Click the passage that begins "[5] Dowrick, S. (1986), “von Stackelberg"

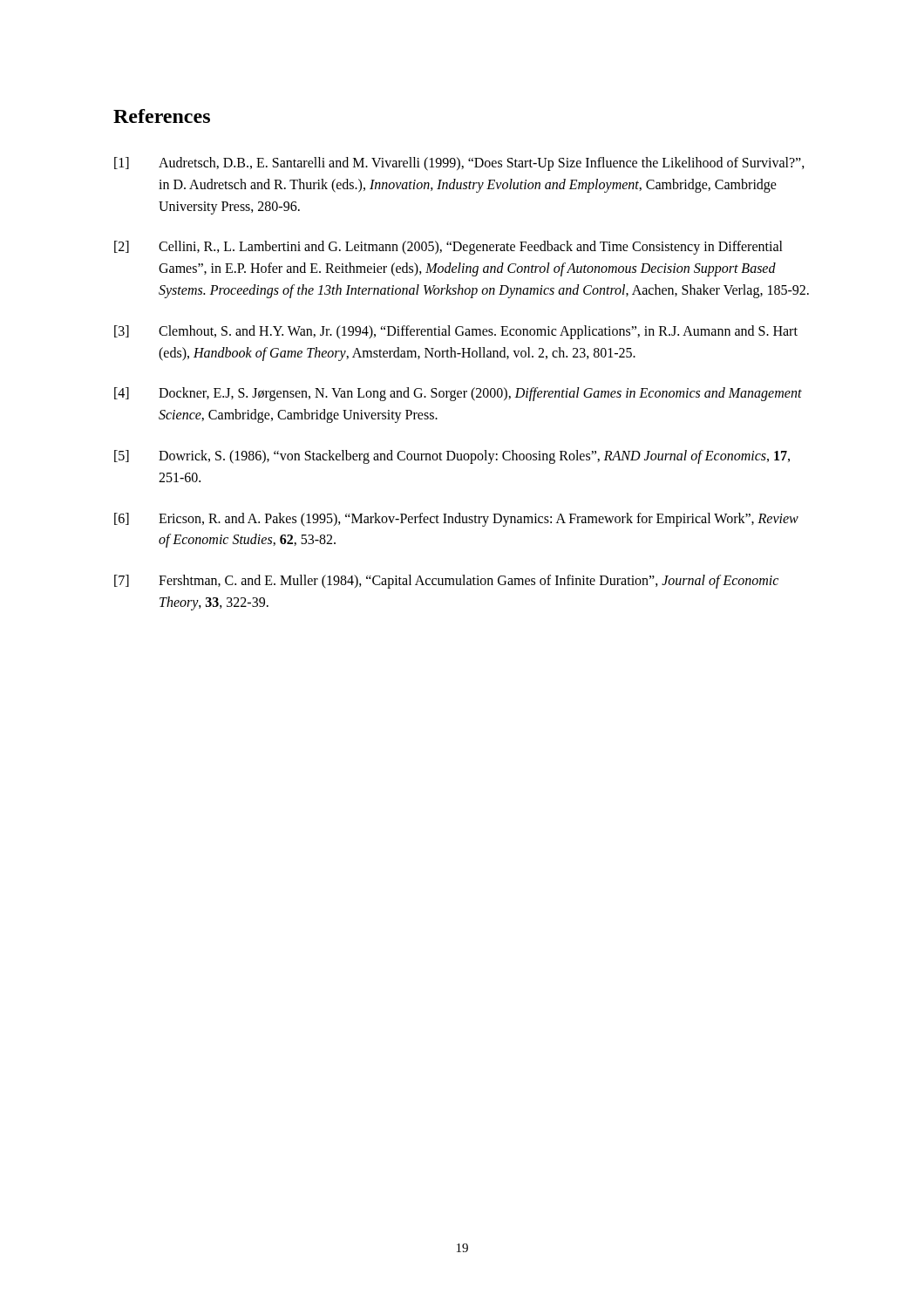[462, 467]
